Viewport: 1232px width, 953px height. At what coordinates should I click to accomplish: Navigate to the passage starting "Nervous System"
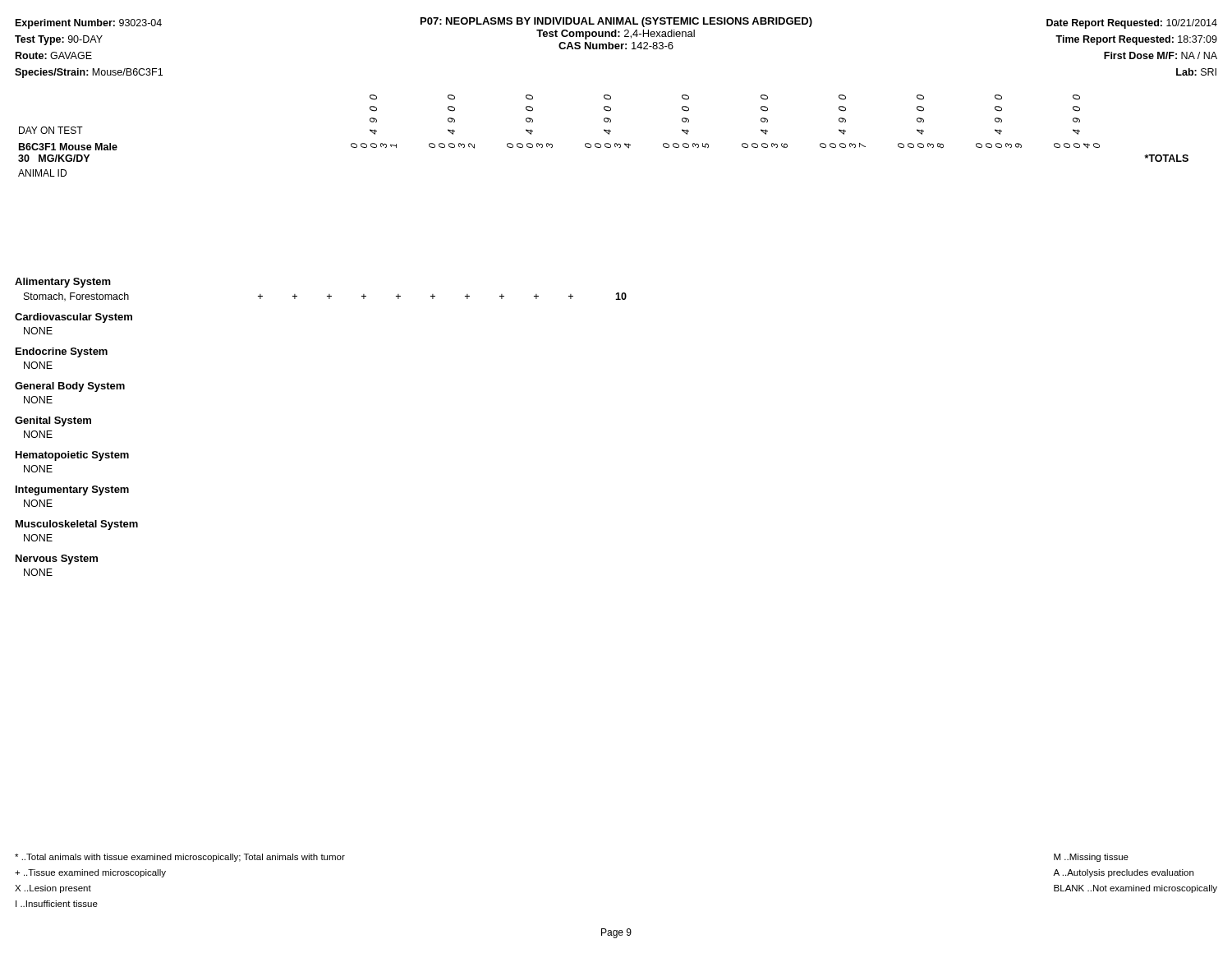[57, 558]
